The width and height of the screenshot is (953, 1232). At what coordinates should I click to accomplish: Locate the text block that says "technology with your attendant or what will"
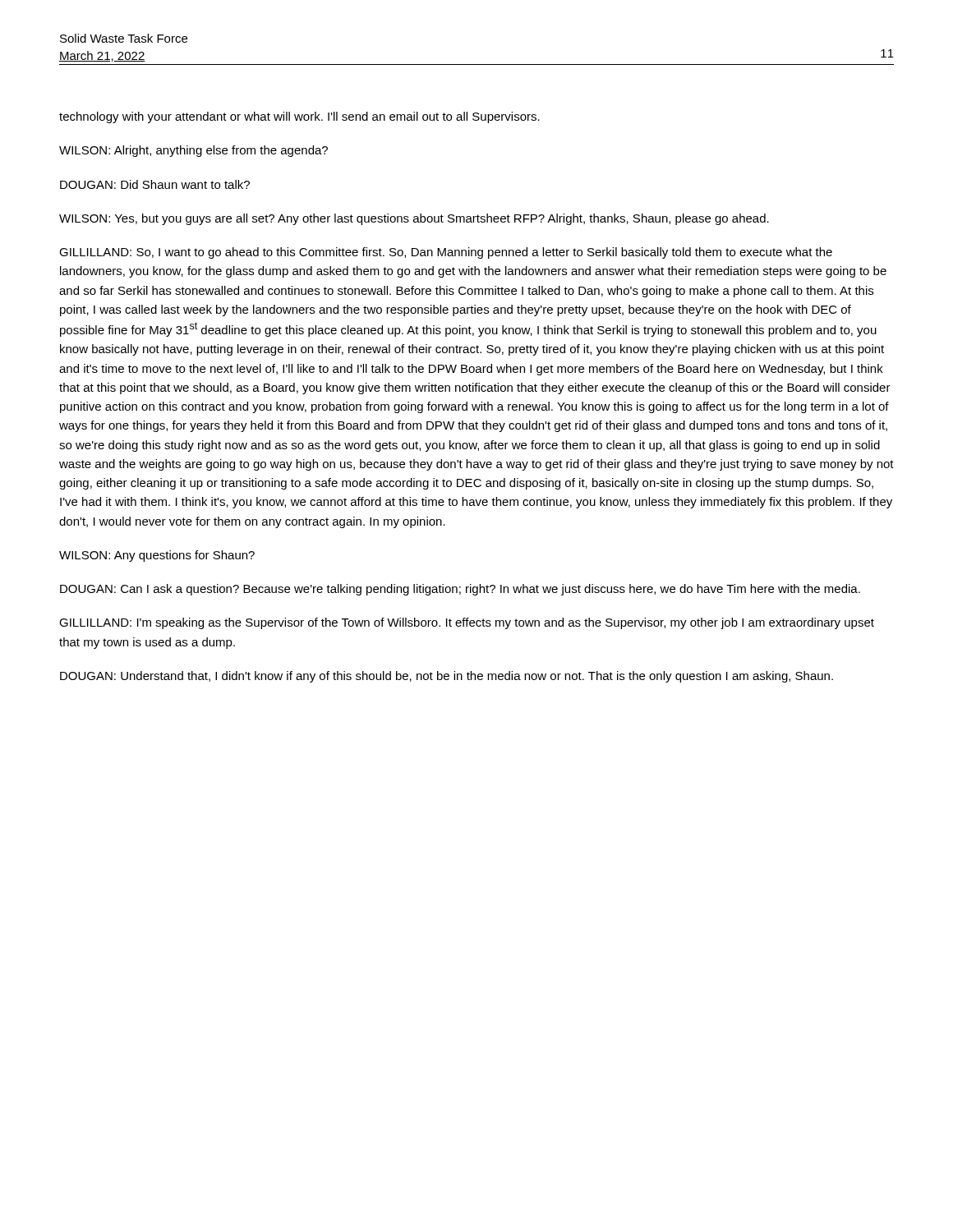(300, 116)
